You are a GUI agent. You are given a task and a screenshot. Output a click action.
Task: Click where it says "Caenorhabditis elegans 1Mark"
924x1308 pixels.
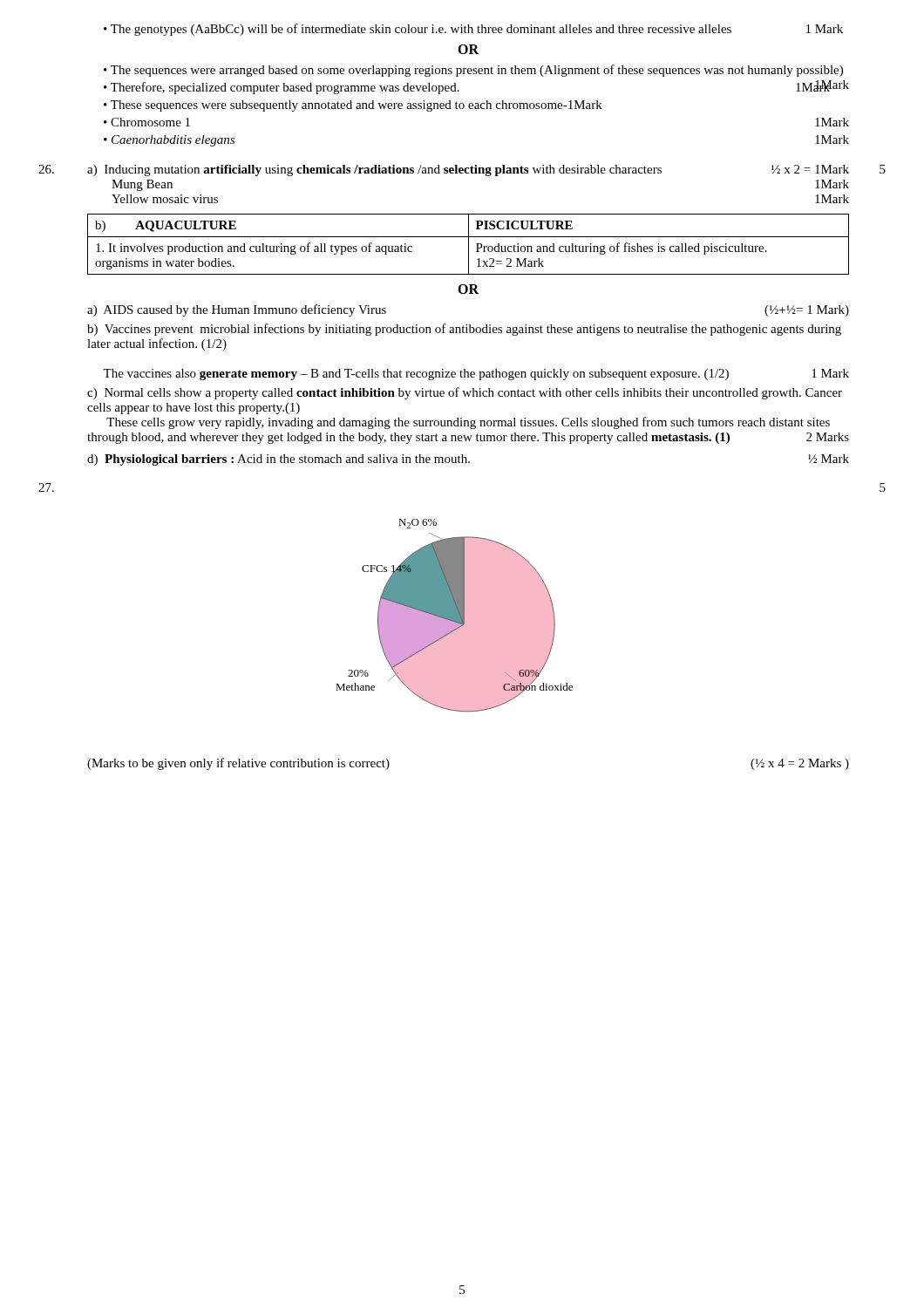177,141
